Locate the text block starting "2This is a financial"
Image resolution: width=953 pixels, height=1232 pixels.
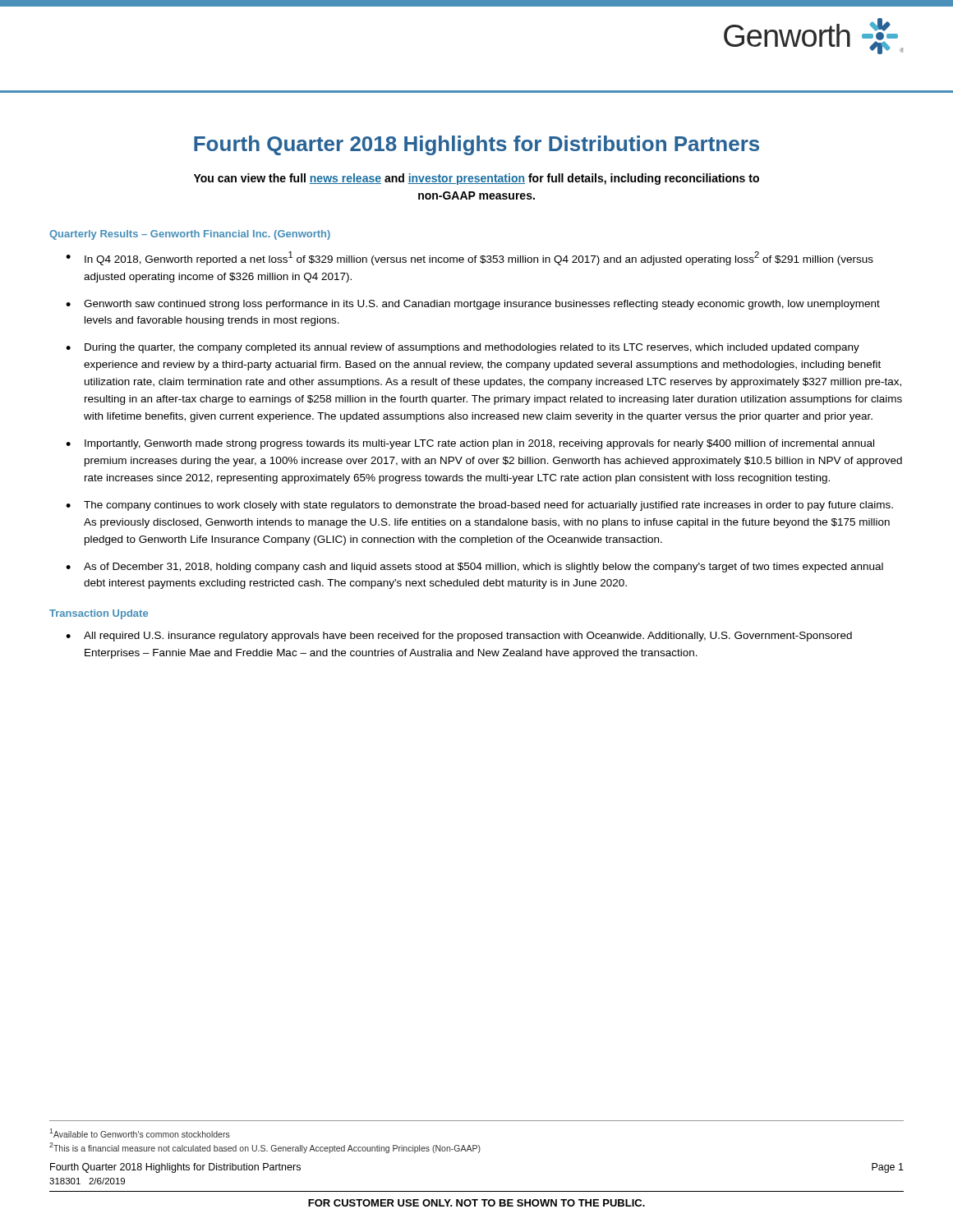(265, 1147)
